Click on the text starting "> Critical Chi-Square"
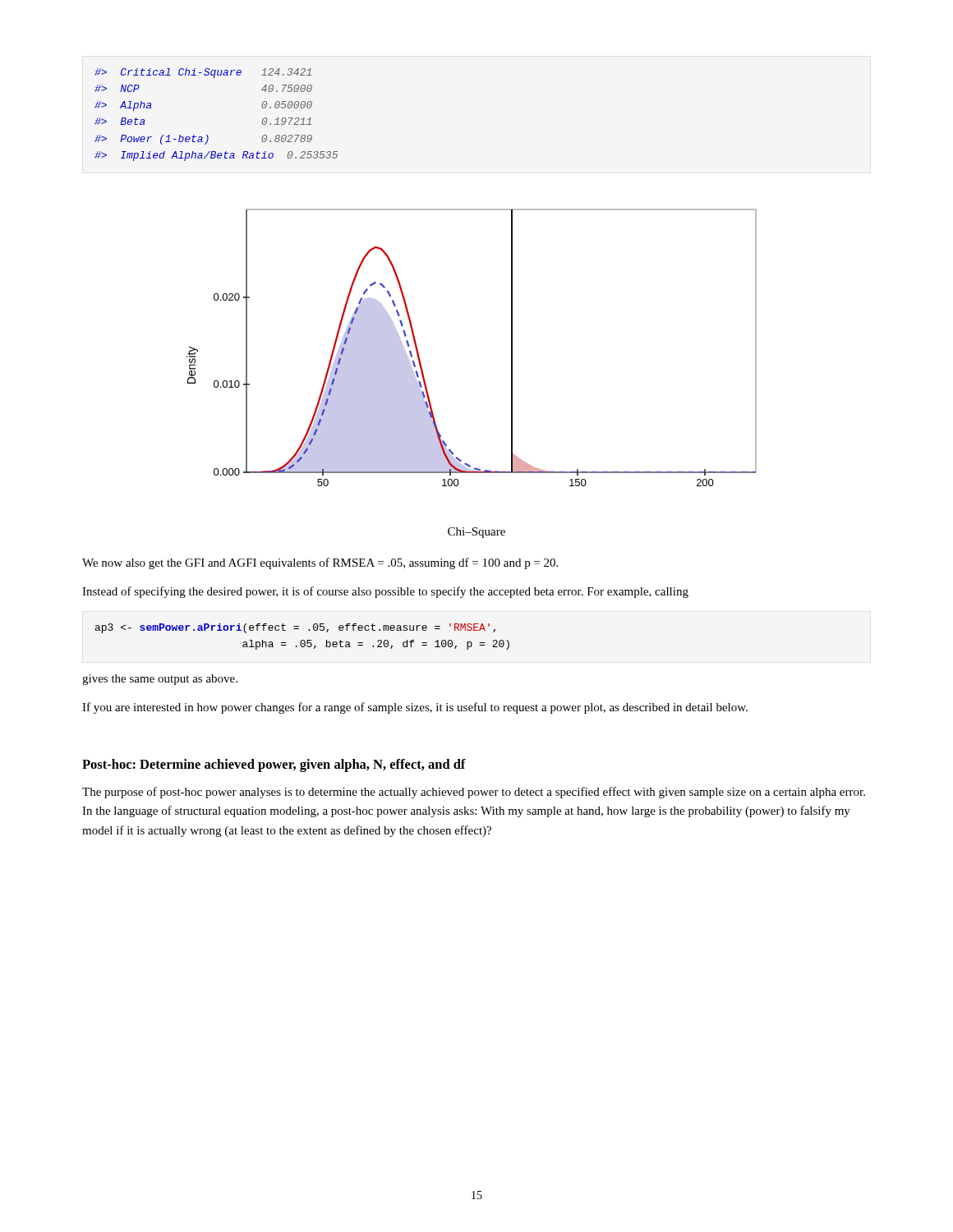Image resolution: width=953 pixels, height=1232 pixels. [x=203, y=73]
